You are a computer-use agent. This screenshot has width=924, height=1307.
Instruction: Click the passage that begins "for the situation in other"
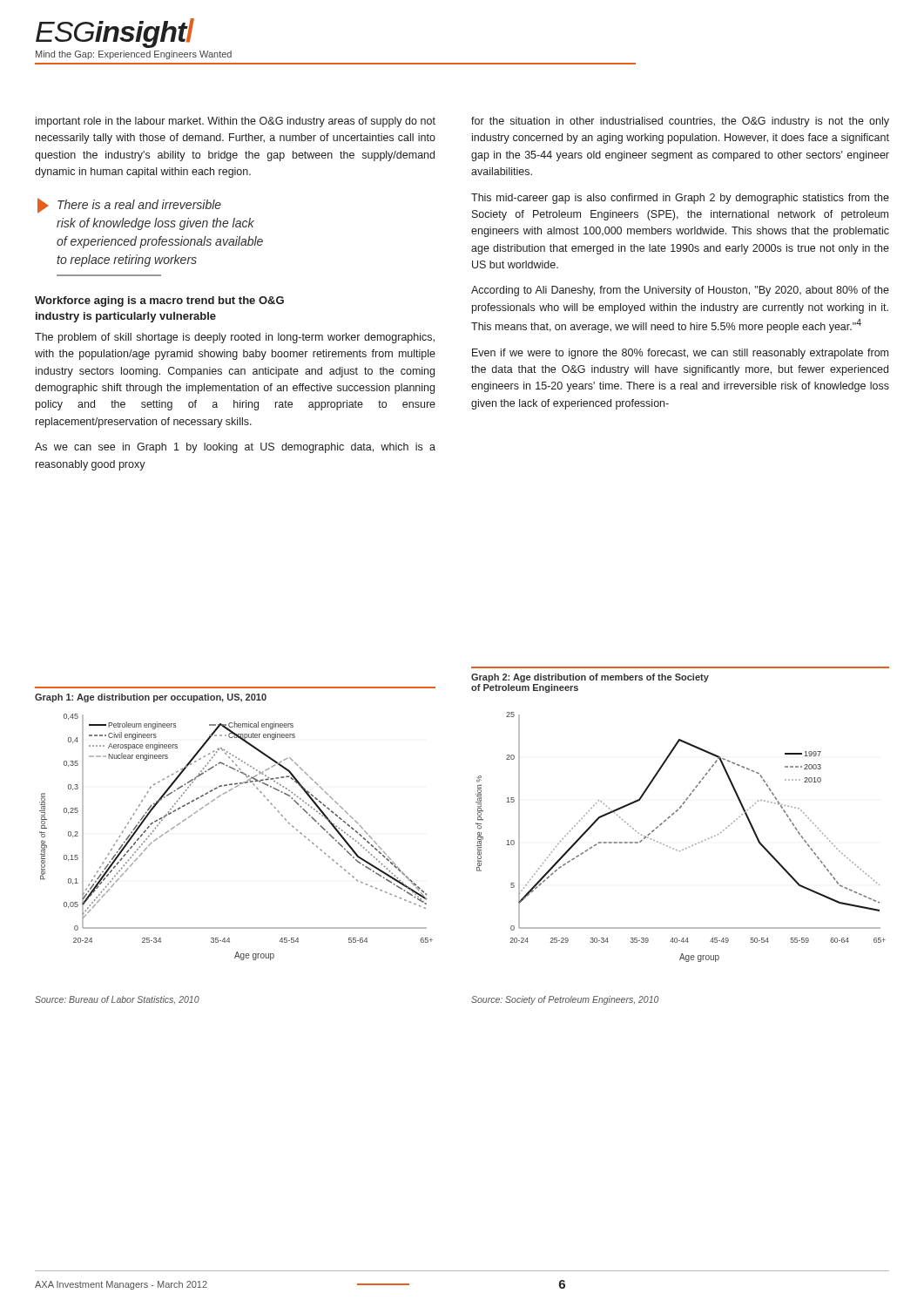coord(680,146)
